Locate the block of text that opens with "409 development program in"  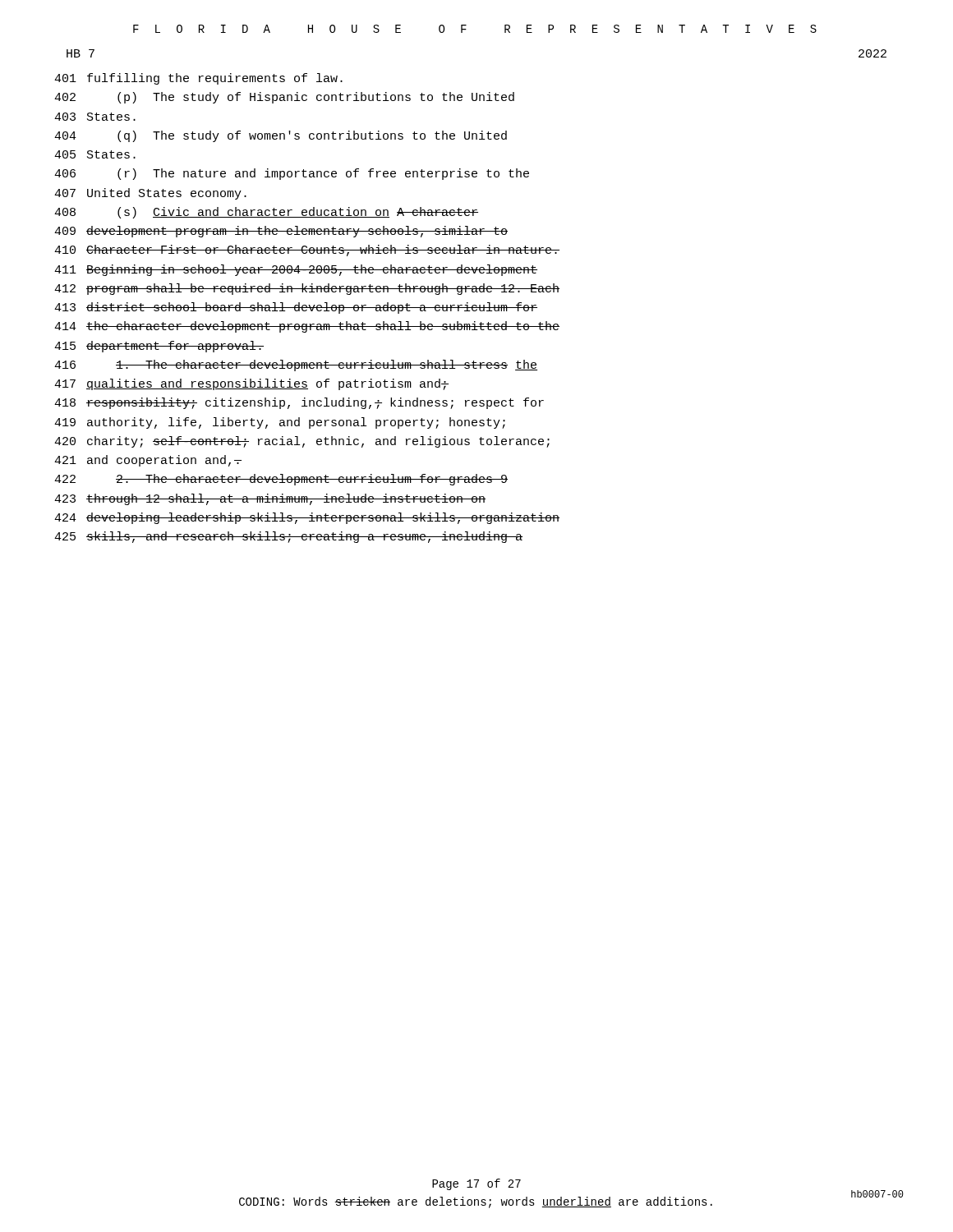[466, 232]
